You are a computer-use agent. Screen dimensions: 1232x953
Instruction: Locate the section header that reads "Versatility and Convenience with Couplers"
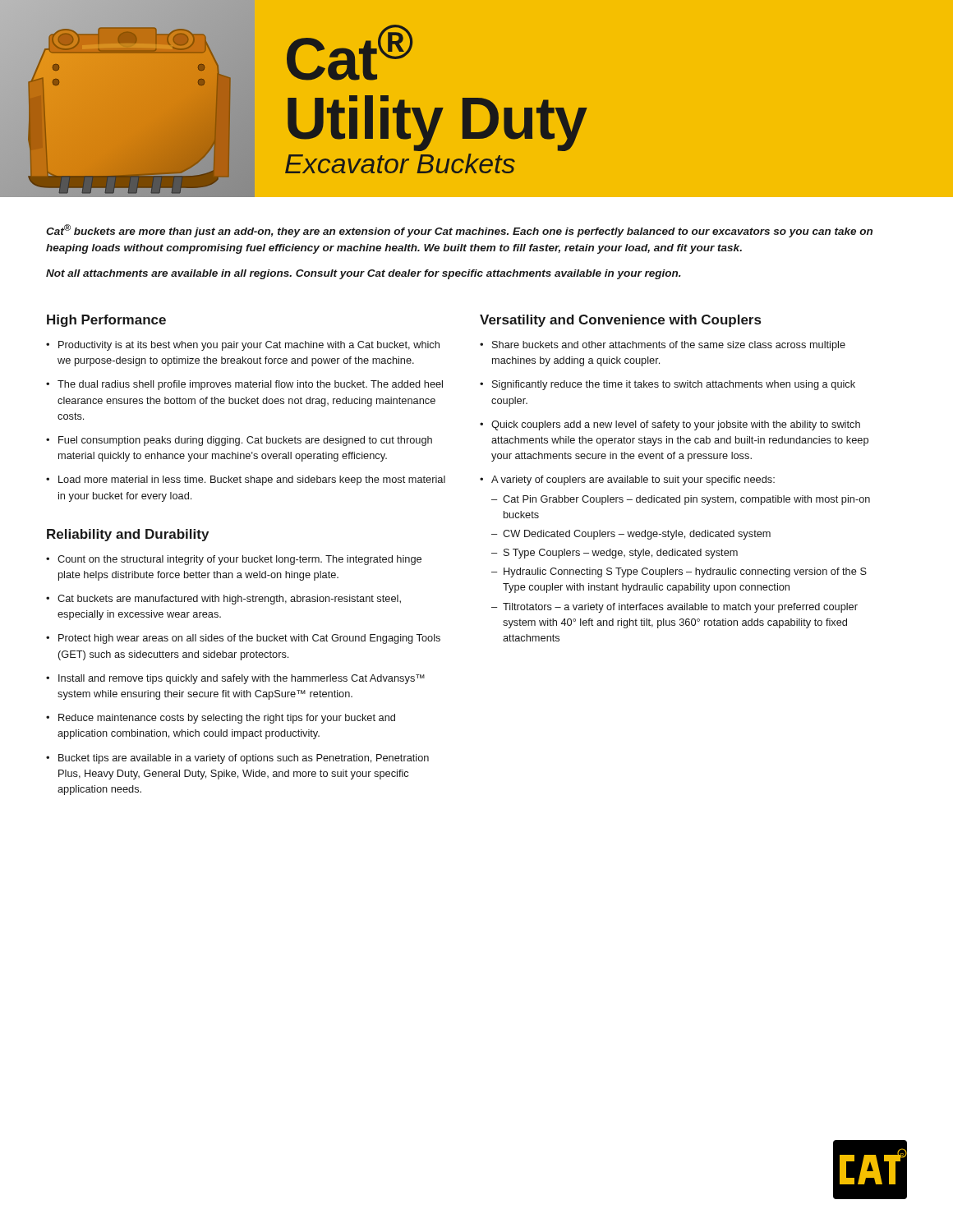[621, 320]
